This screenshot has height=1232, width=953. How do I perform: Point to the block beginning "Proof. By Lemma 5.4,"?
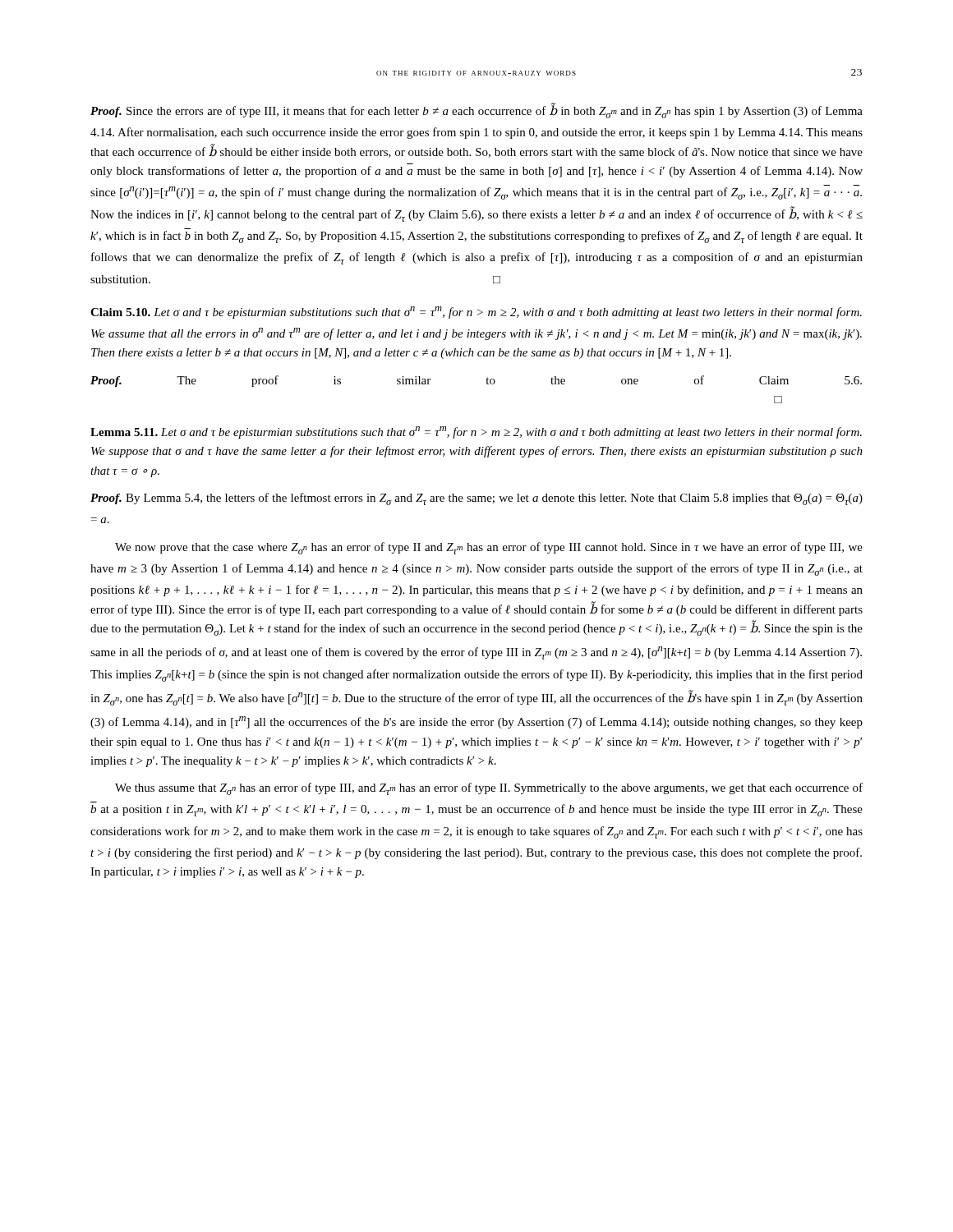click(x=476, y=685)
